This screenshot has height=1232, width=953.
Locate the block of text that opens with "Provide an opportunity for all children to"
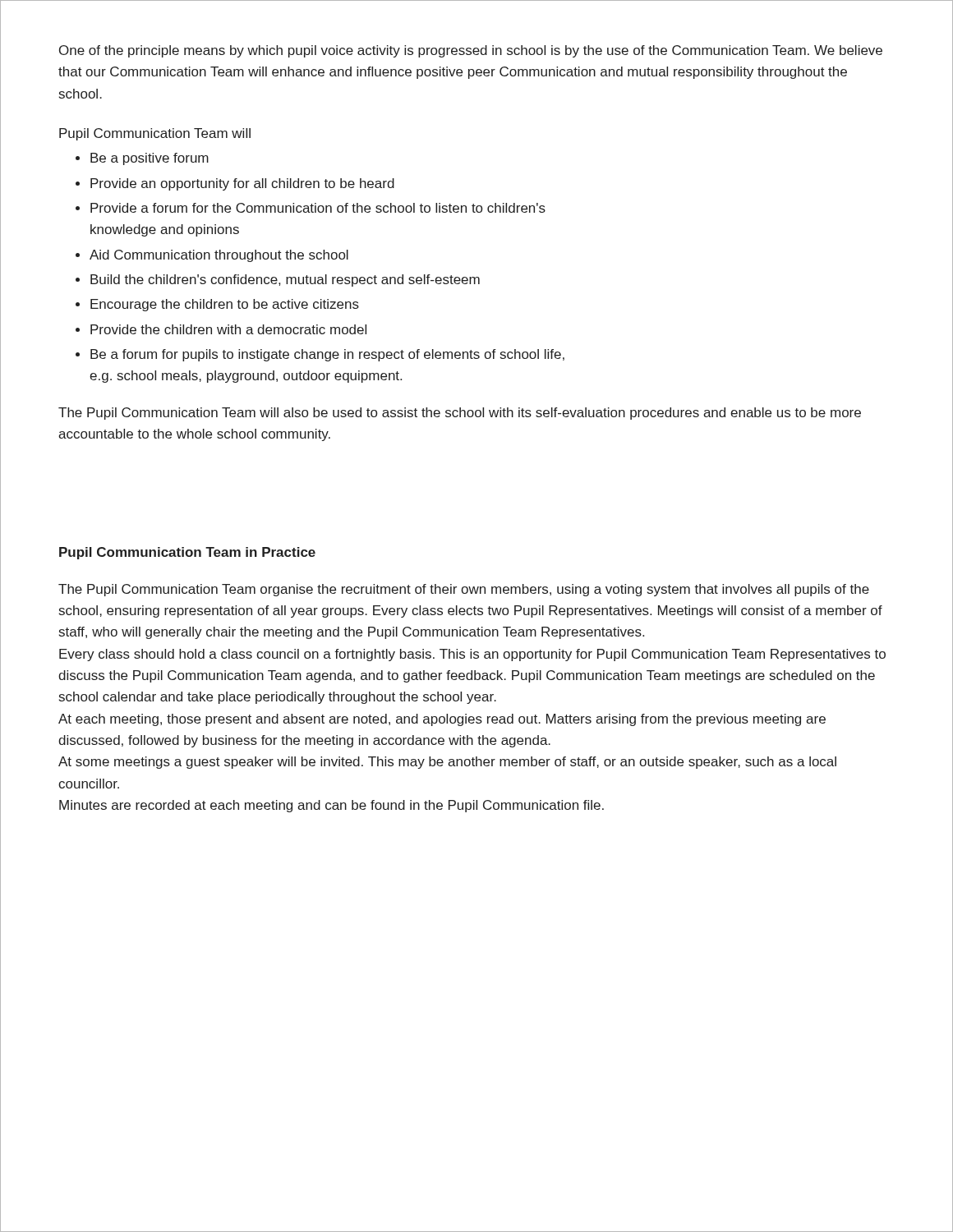[x=242, y=183]
